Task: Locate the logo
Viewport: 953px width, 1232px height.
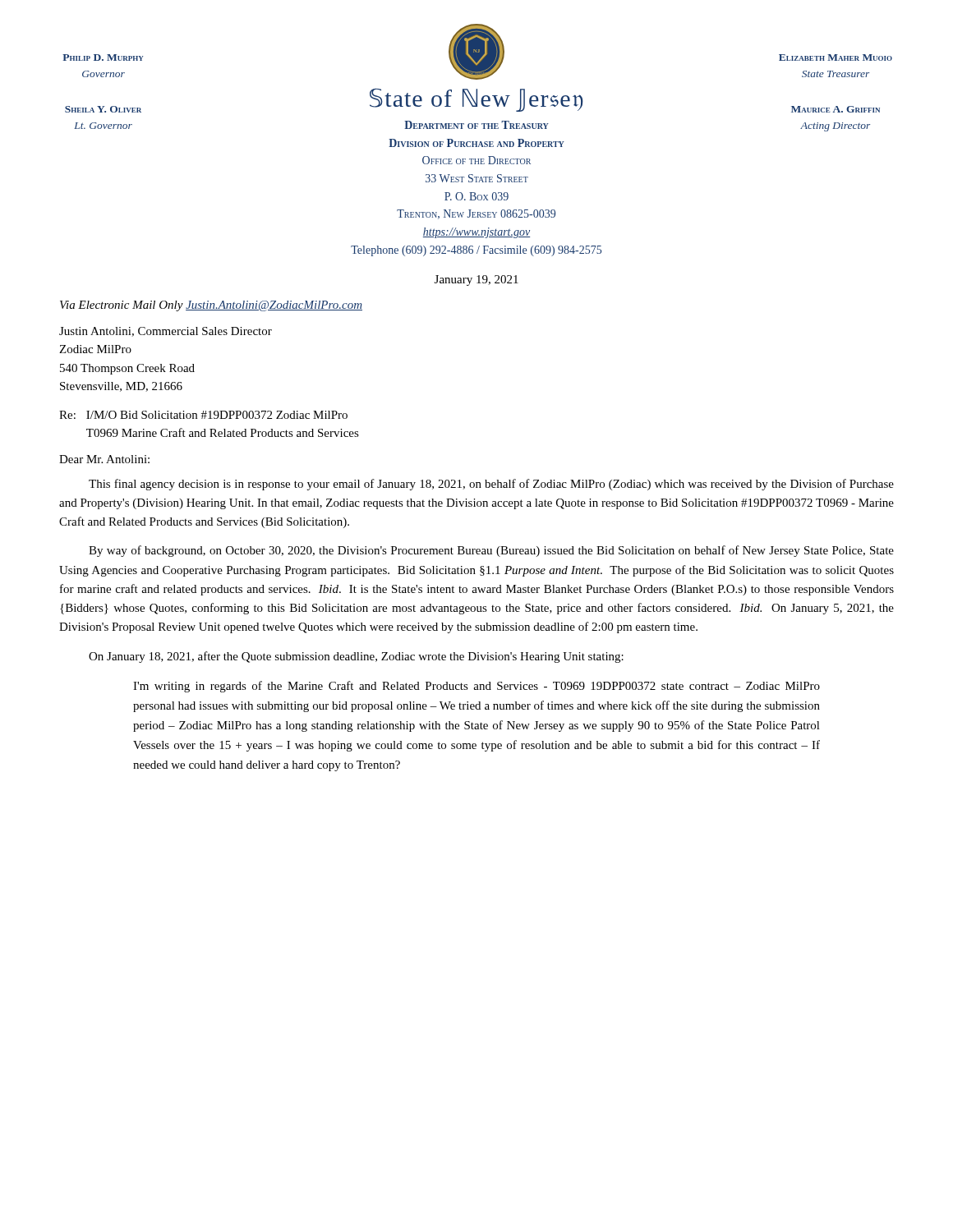Action: pos(476,52)
